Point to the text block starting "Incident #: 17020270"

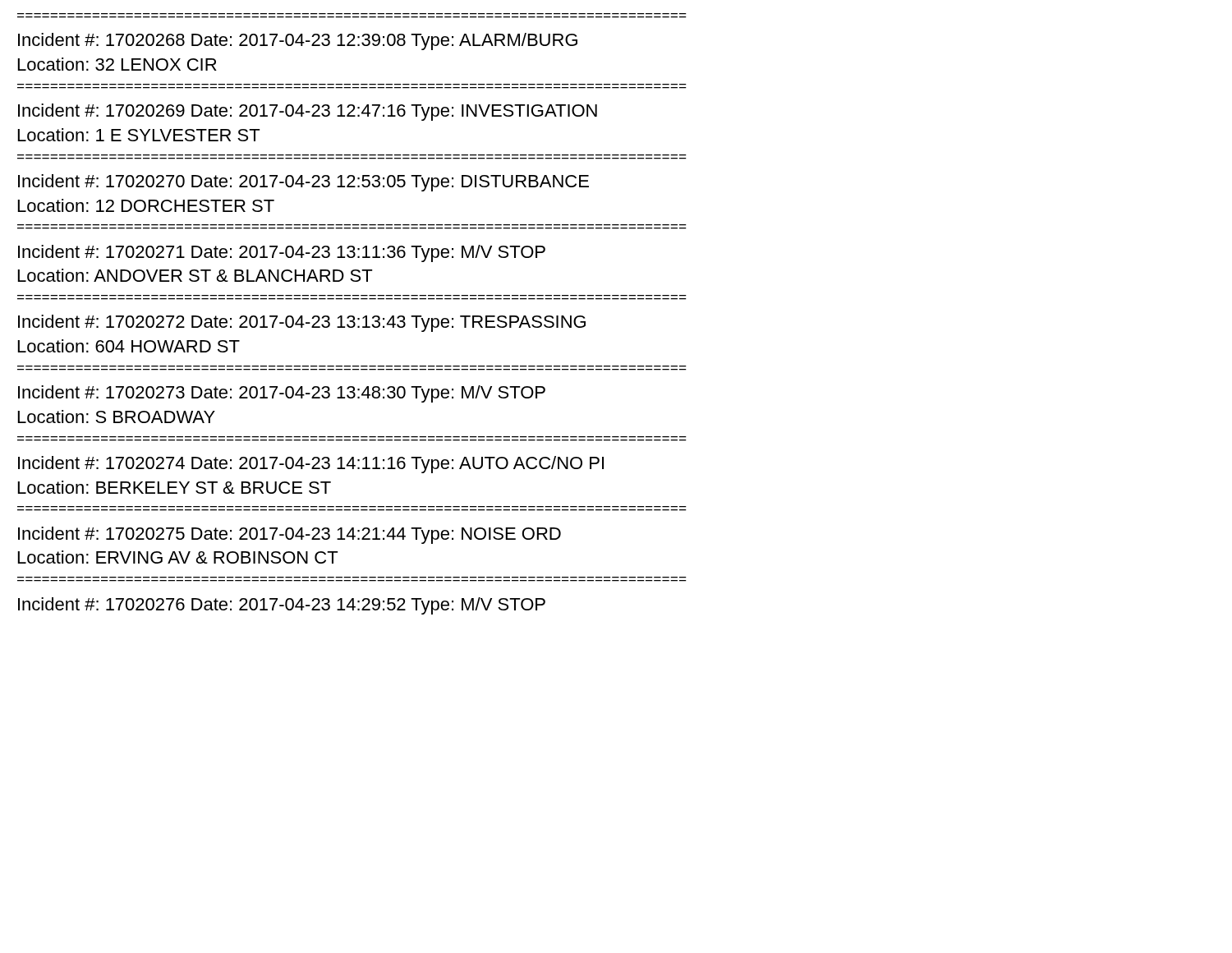click(303, 183)
